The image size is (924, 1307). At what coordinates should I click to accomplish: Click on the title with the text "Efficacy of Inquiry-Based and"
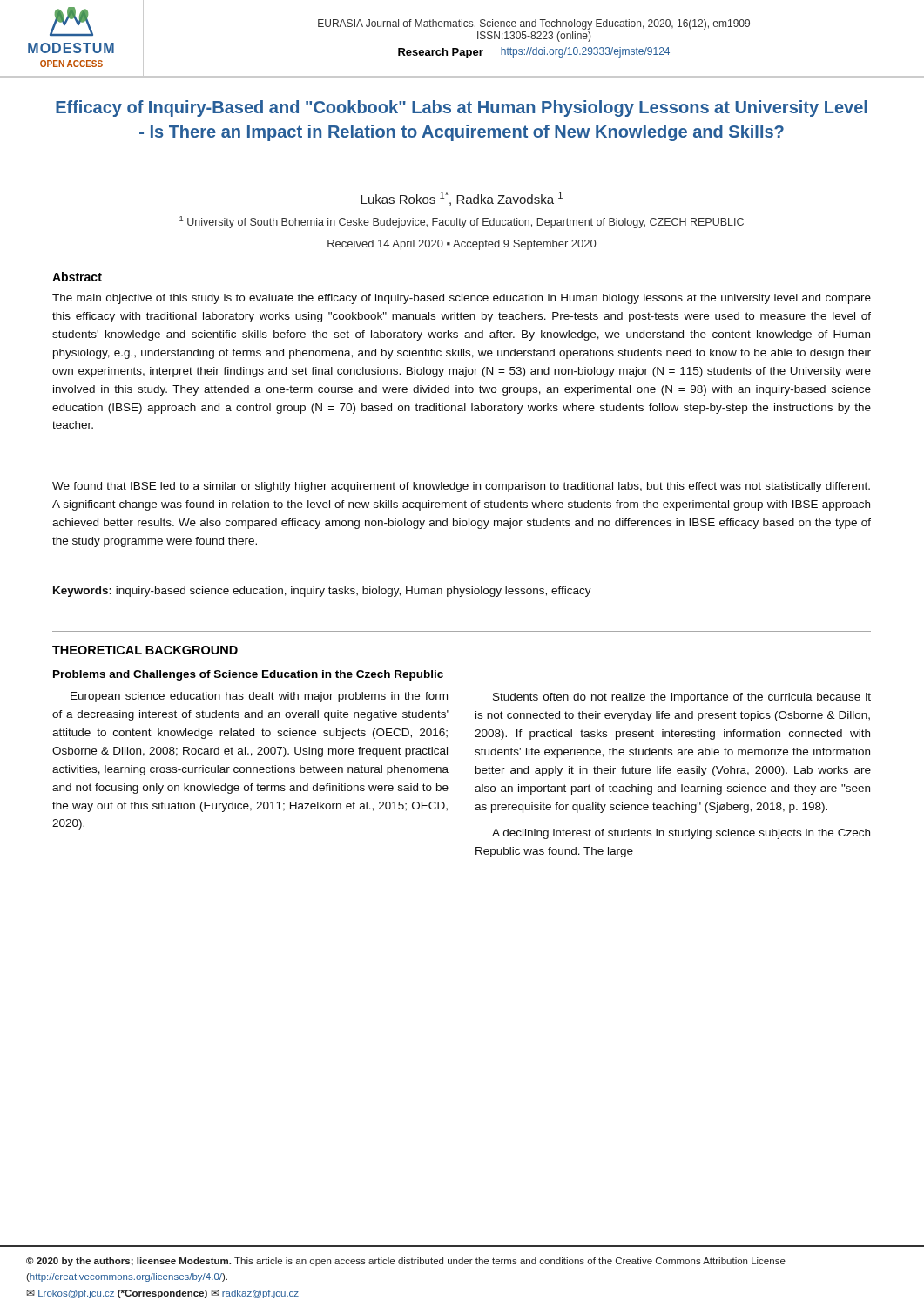pos(462,119)
